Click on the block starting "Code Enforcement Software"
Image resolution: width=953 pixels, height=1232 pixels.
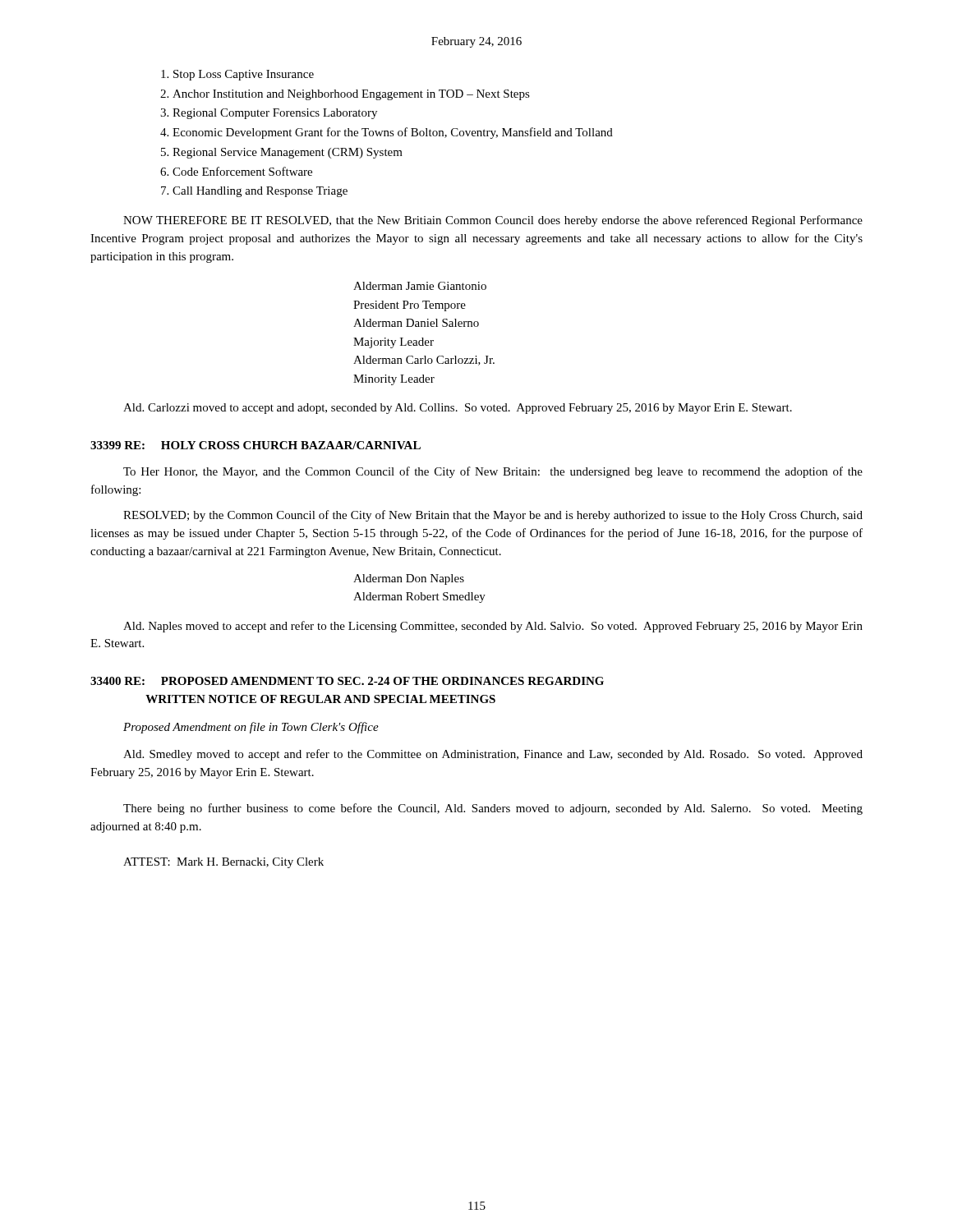pos(236,171)
